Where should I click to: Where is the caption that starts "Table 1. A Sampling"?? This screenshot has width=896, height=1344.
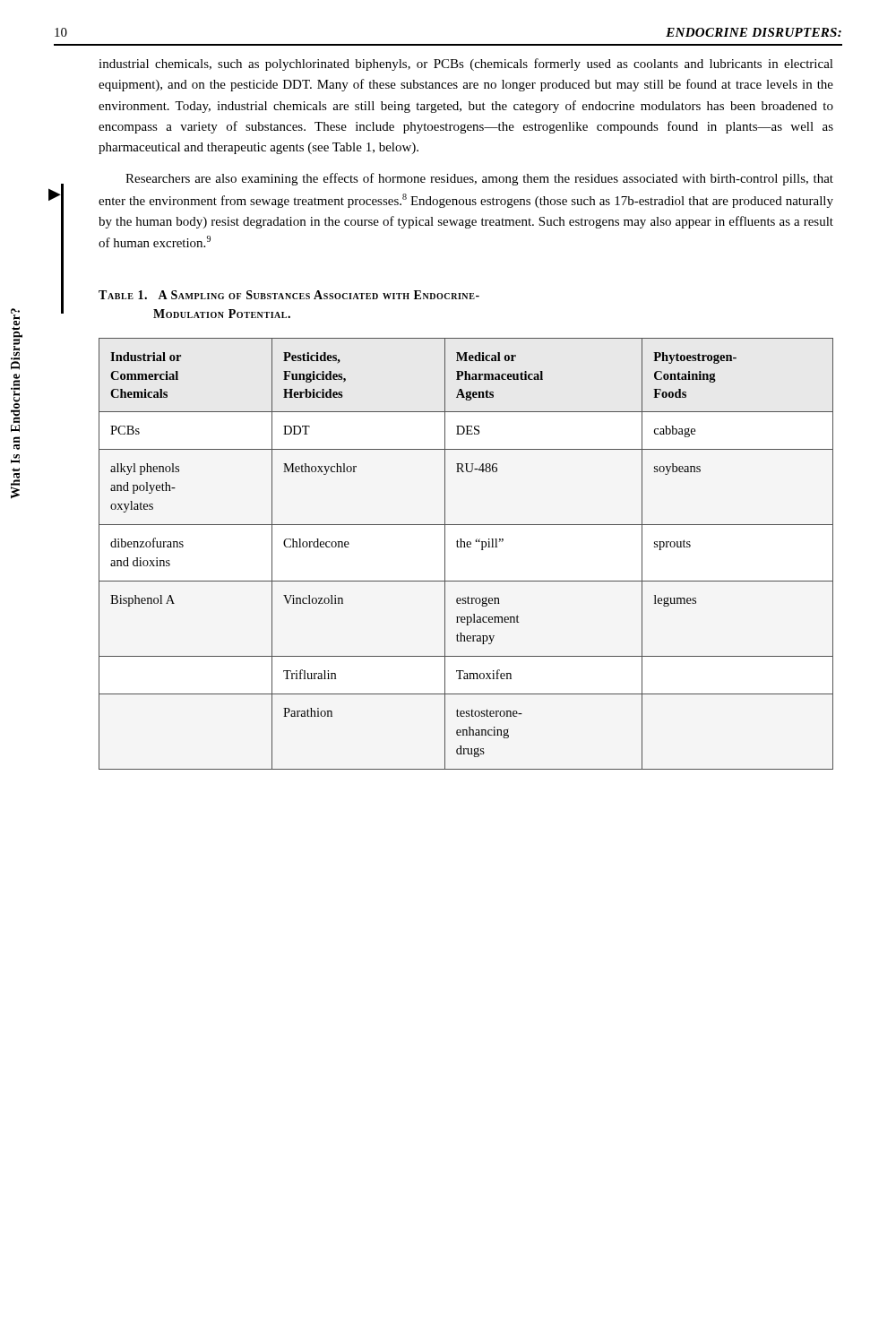[466, 305]
